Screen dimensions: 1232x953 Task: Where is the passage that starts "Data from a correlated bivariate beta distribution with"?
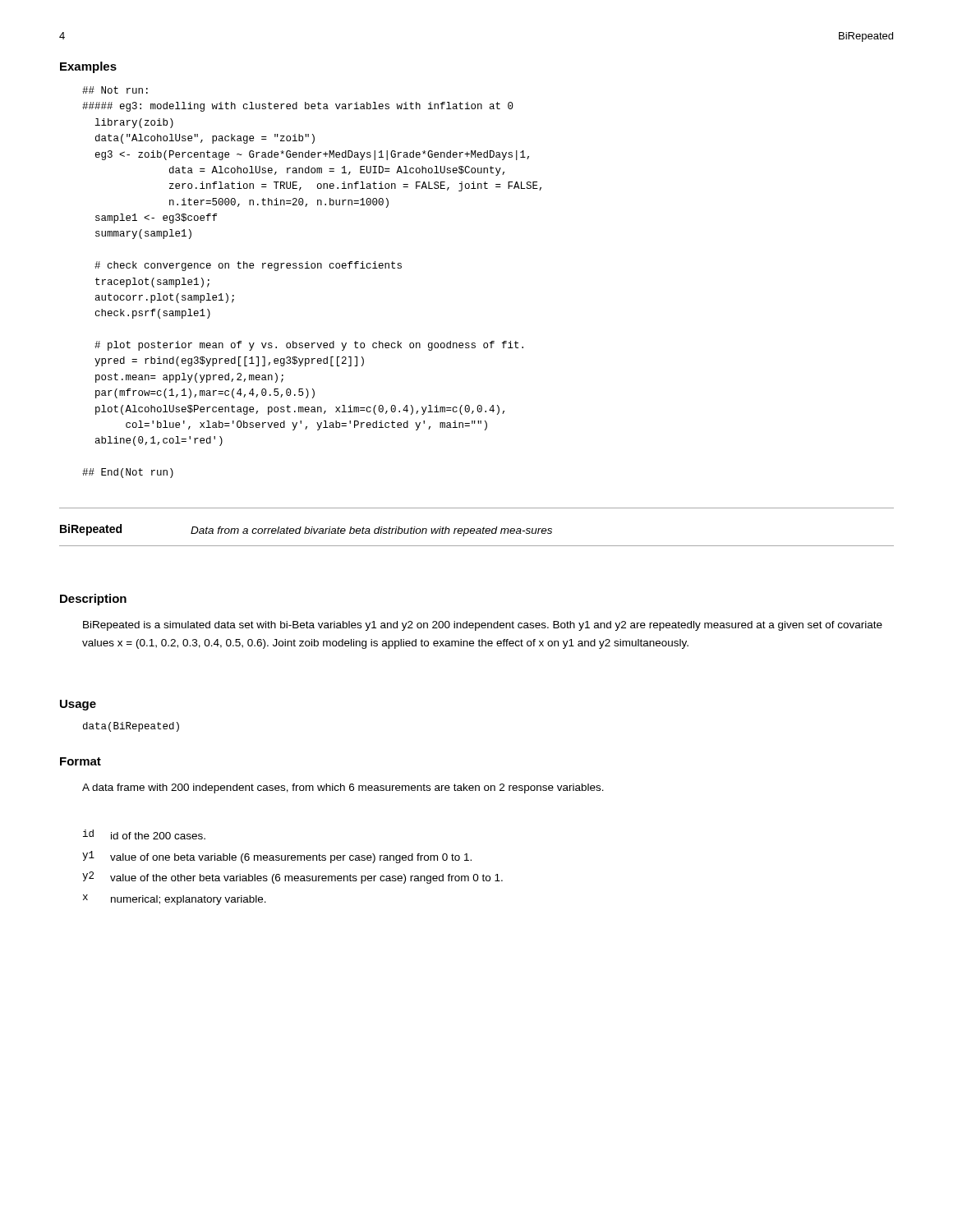[372, 530]
